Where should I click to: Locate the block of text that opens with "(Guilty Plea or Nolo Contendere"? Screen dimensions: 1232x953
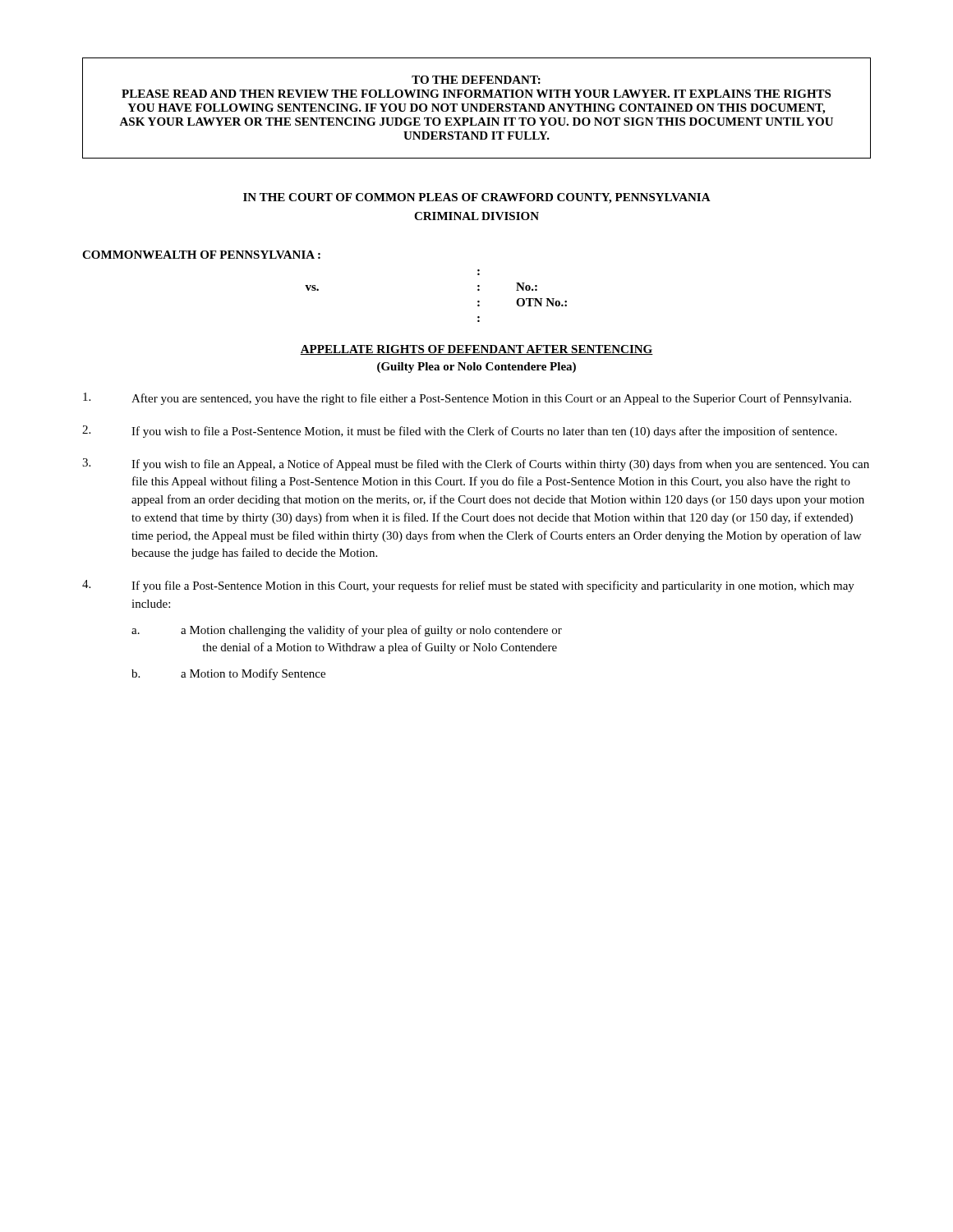[x=476, y=366]
